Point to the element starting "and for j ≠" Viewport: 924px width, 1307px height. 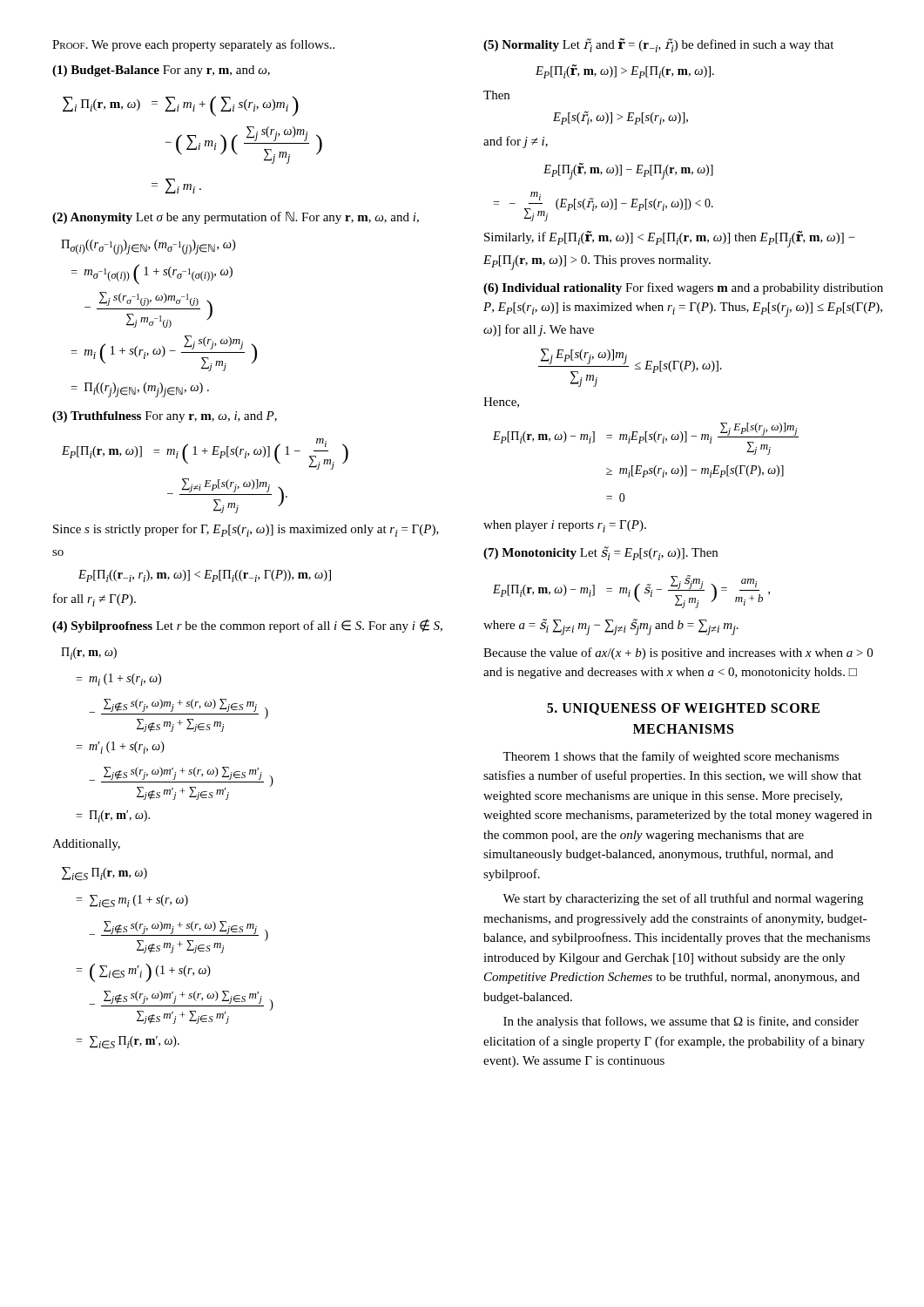click(516, 142)
